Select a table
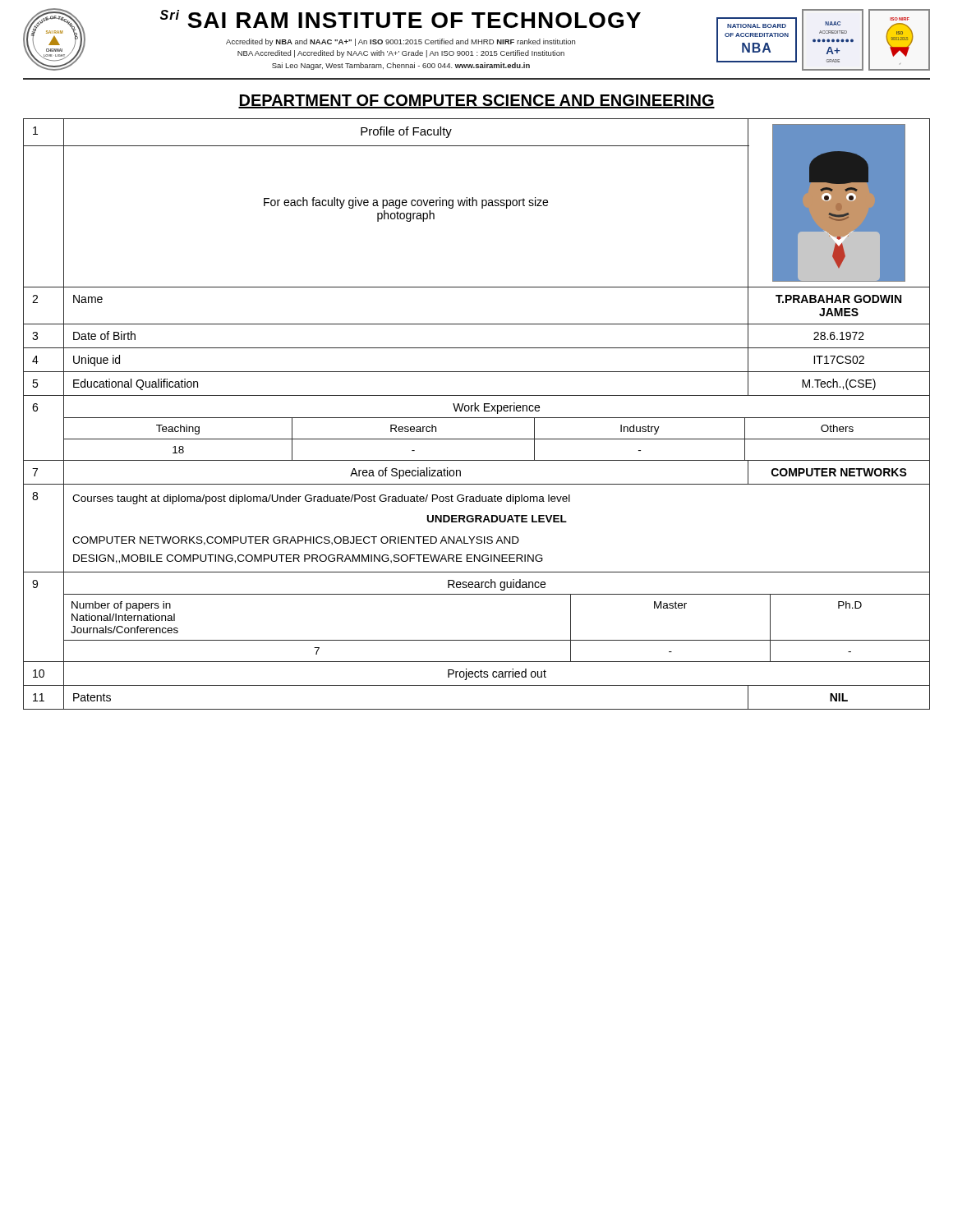This screenshot has height=1232, width=953. (x=476, y=414)
